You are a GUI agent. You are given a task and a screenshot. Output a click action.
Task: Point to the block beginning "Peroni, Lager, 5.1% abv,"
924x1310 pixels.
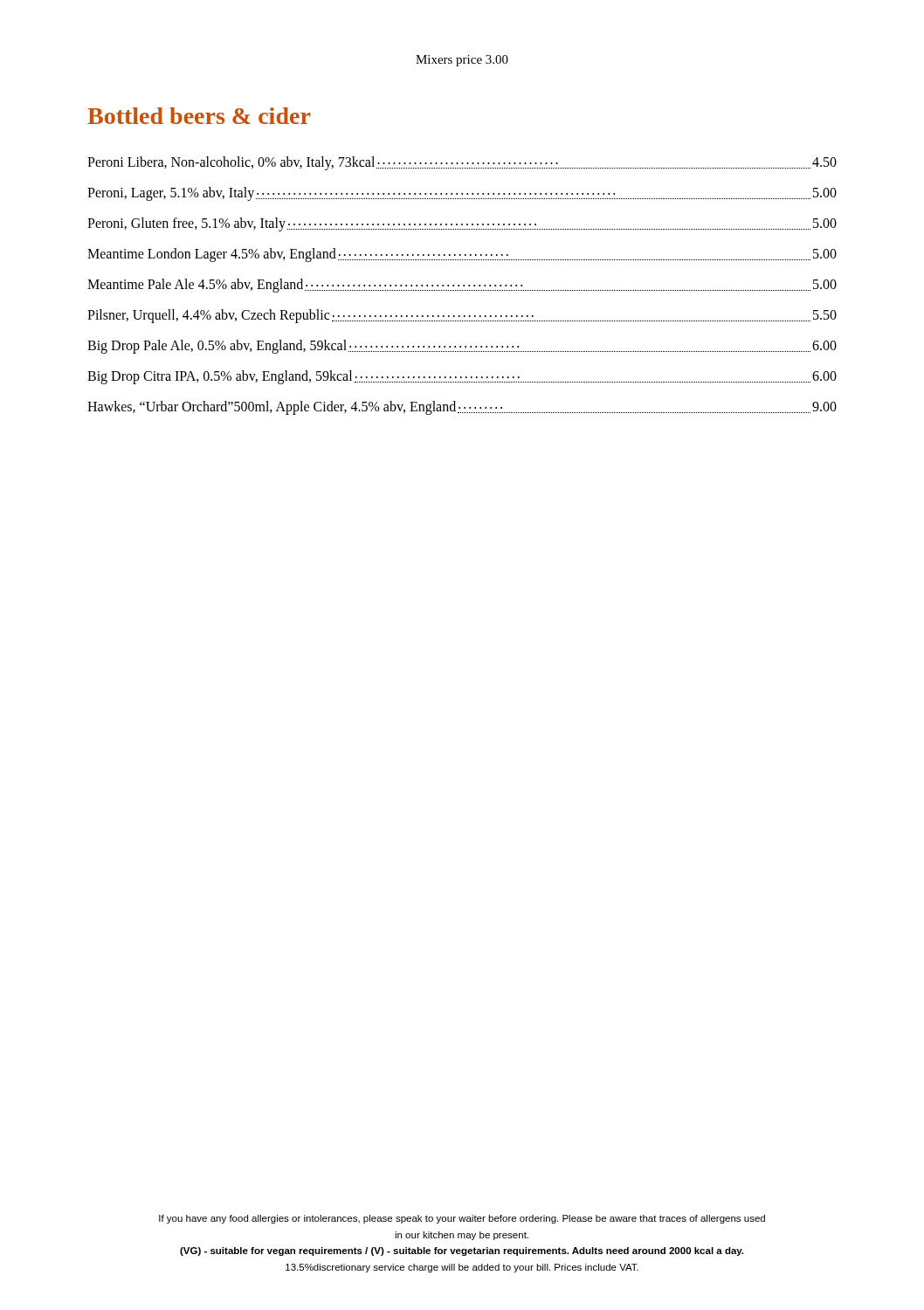click(x=462, y=193)
